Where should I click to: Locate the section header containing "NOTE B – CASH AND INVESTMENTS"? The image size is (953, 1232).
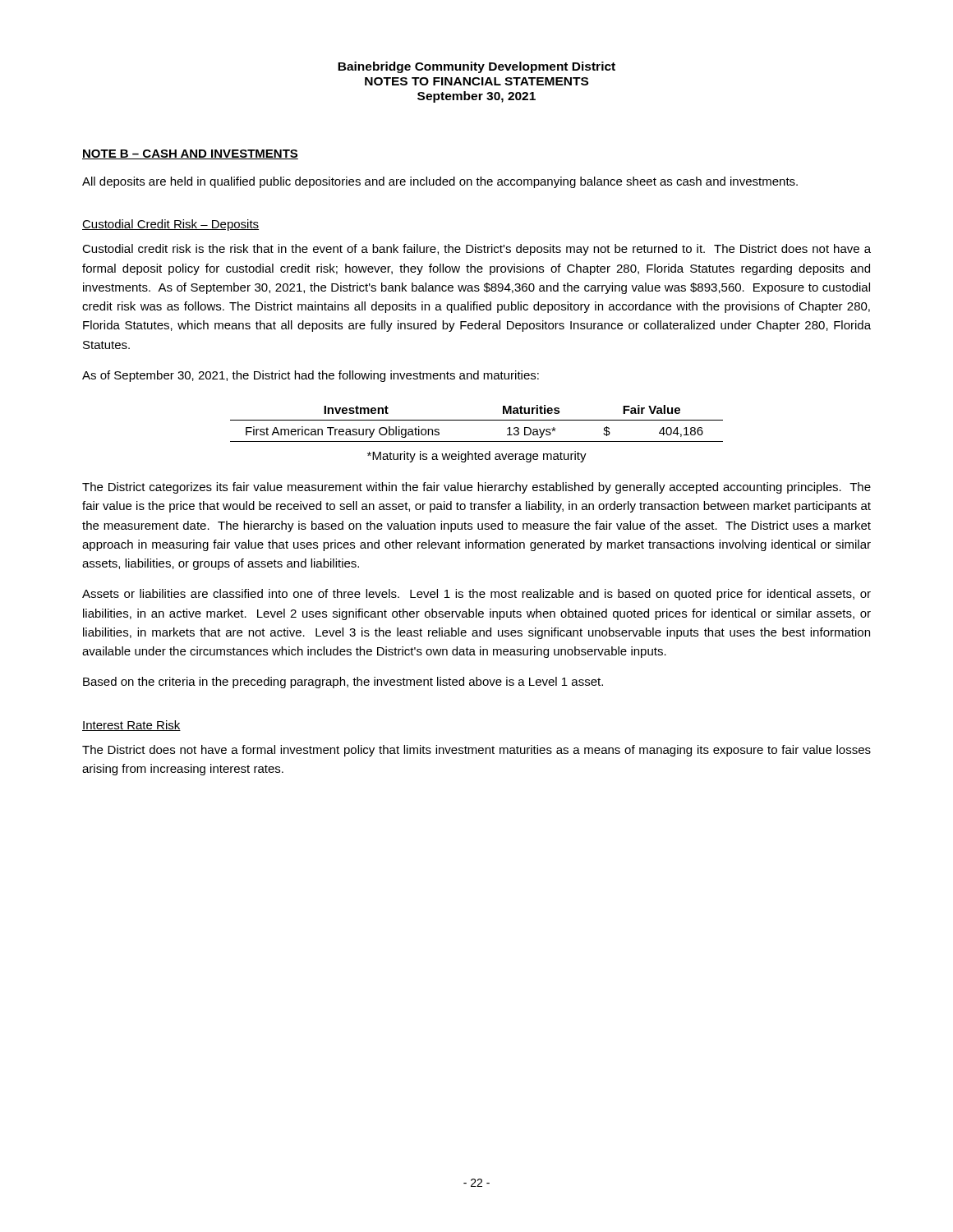(x=190, y=153)
